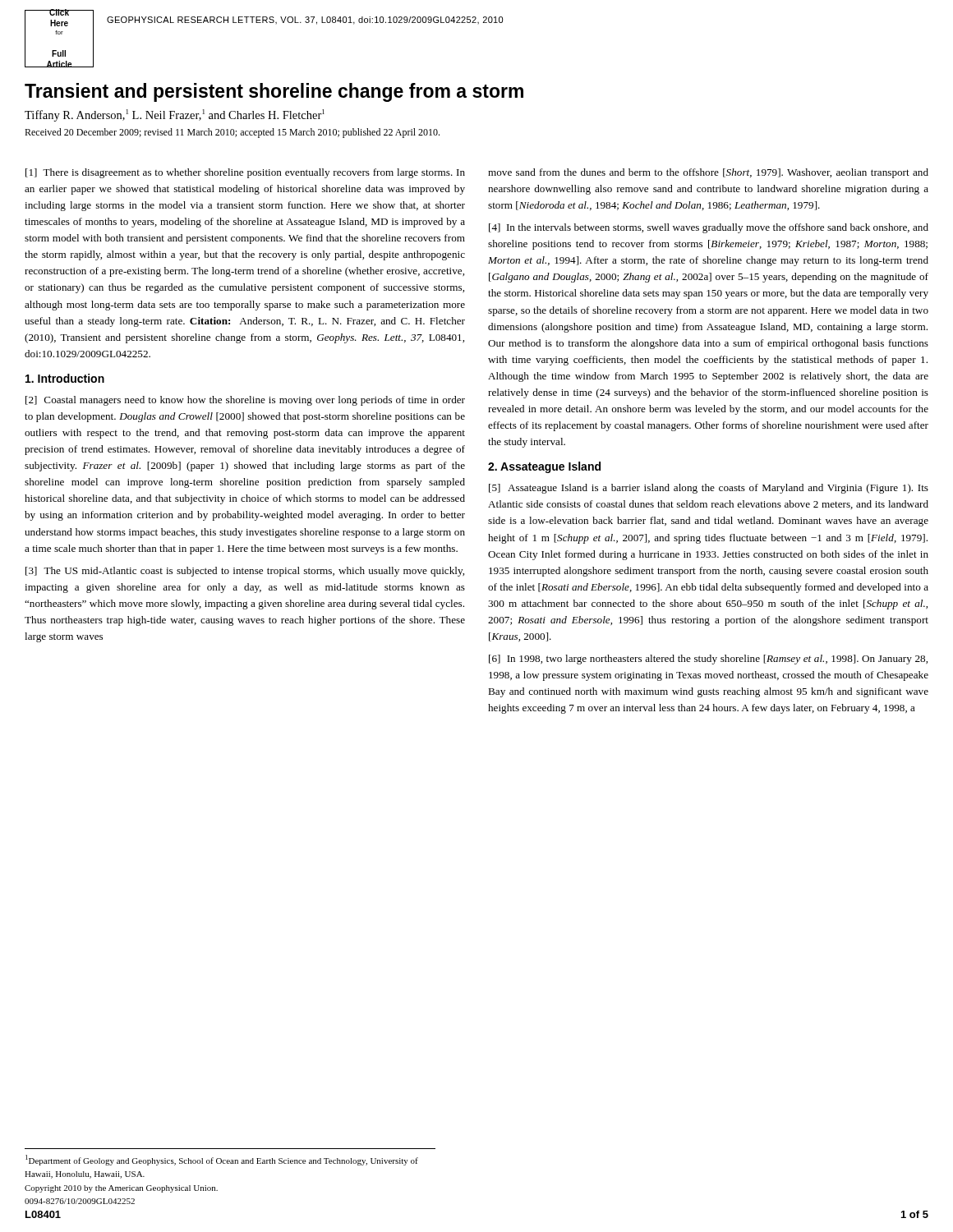Viewport: 953px width, 1232px height.
Task: Select the section header with the text "2. Assateague Island"
Action: coord(545,467)
